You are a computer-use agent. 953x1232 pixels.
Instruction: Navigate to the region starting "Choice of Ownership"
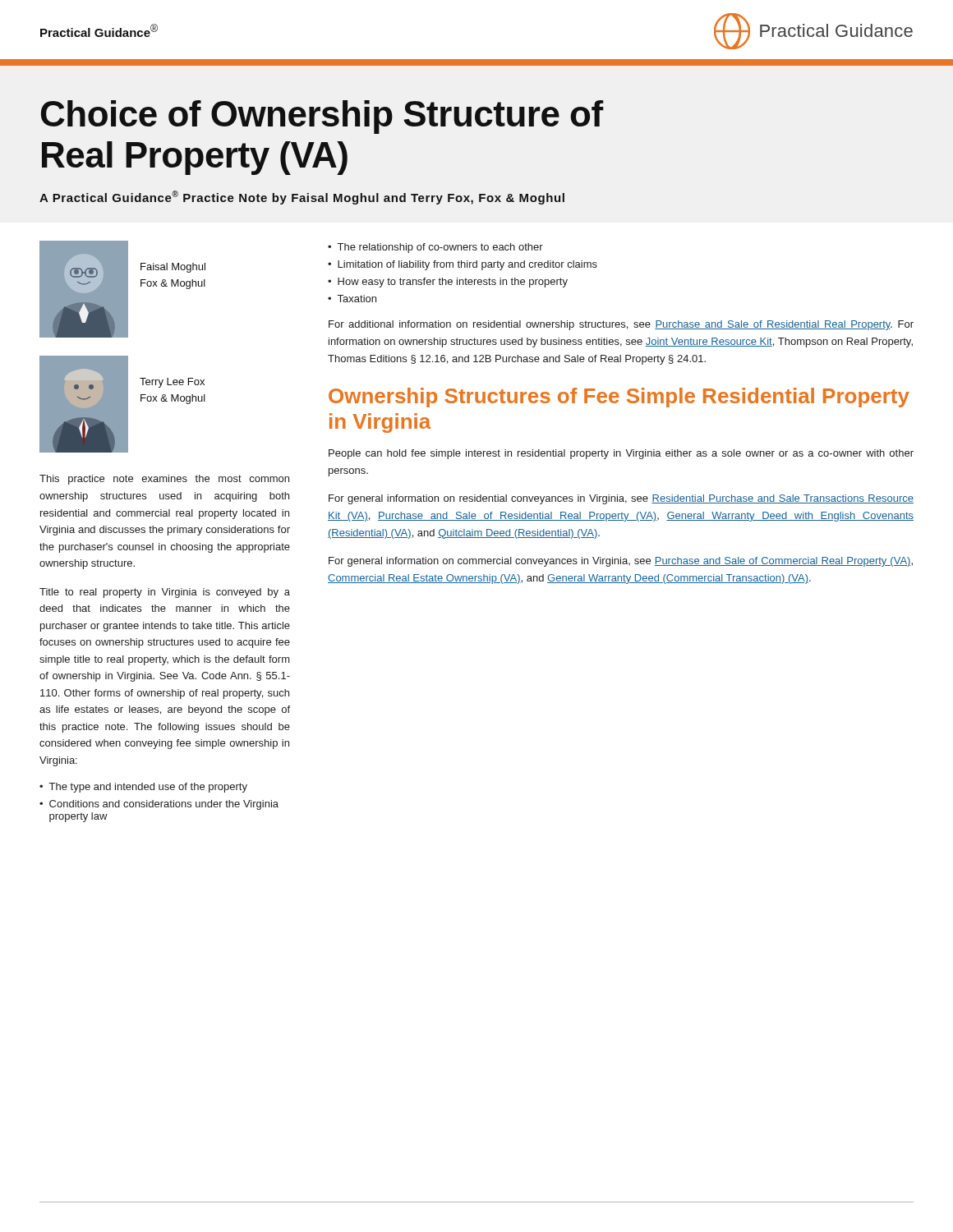(x=322, y=117)
